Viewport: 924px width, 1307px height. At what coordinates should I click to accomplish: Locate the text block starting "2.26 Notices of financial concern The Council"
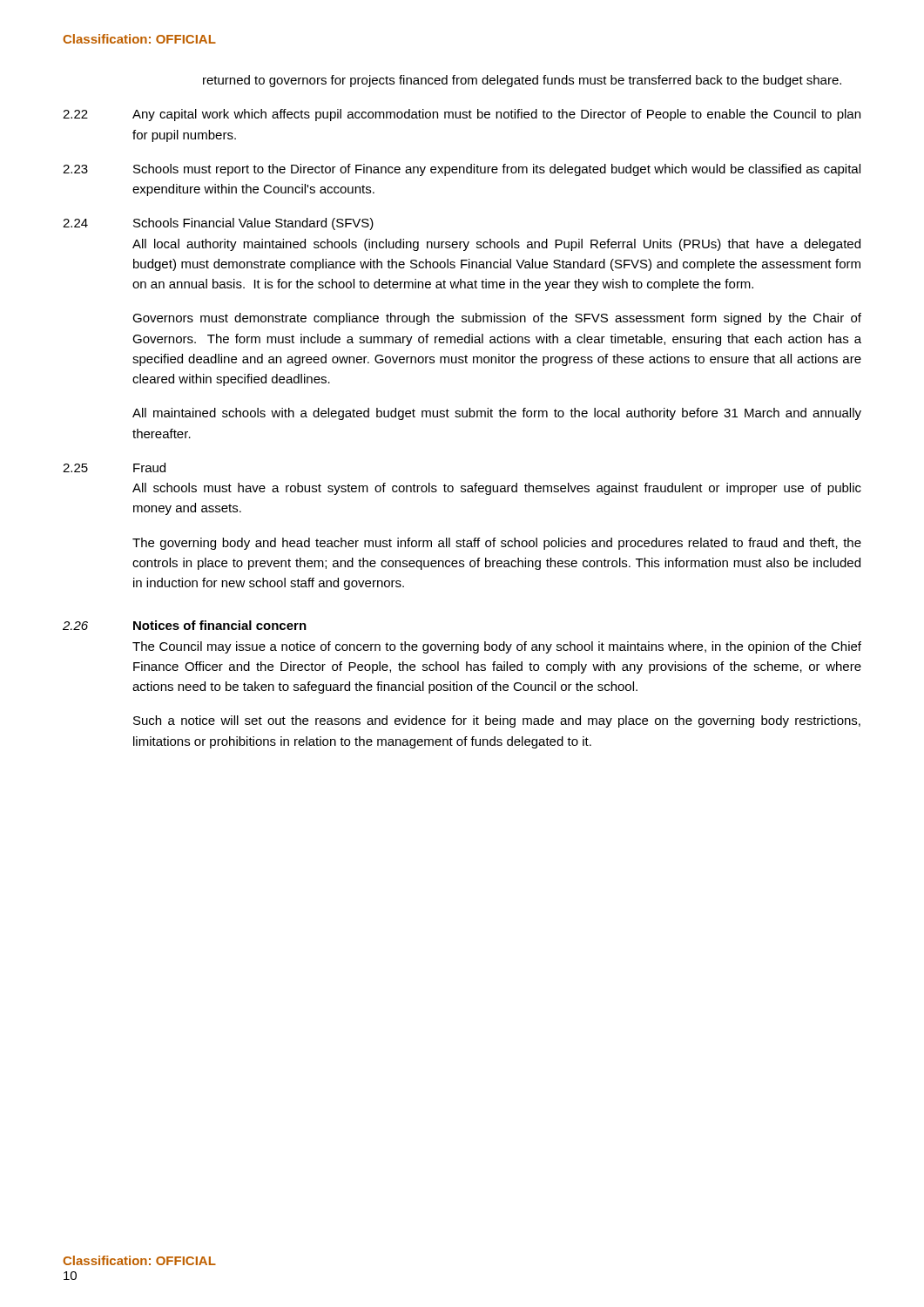click(x=462, y=656)
